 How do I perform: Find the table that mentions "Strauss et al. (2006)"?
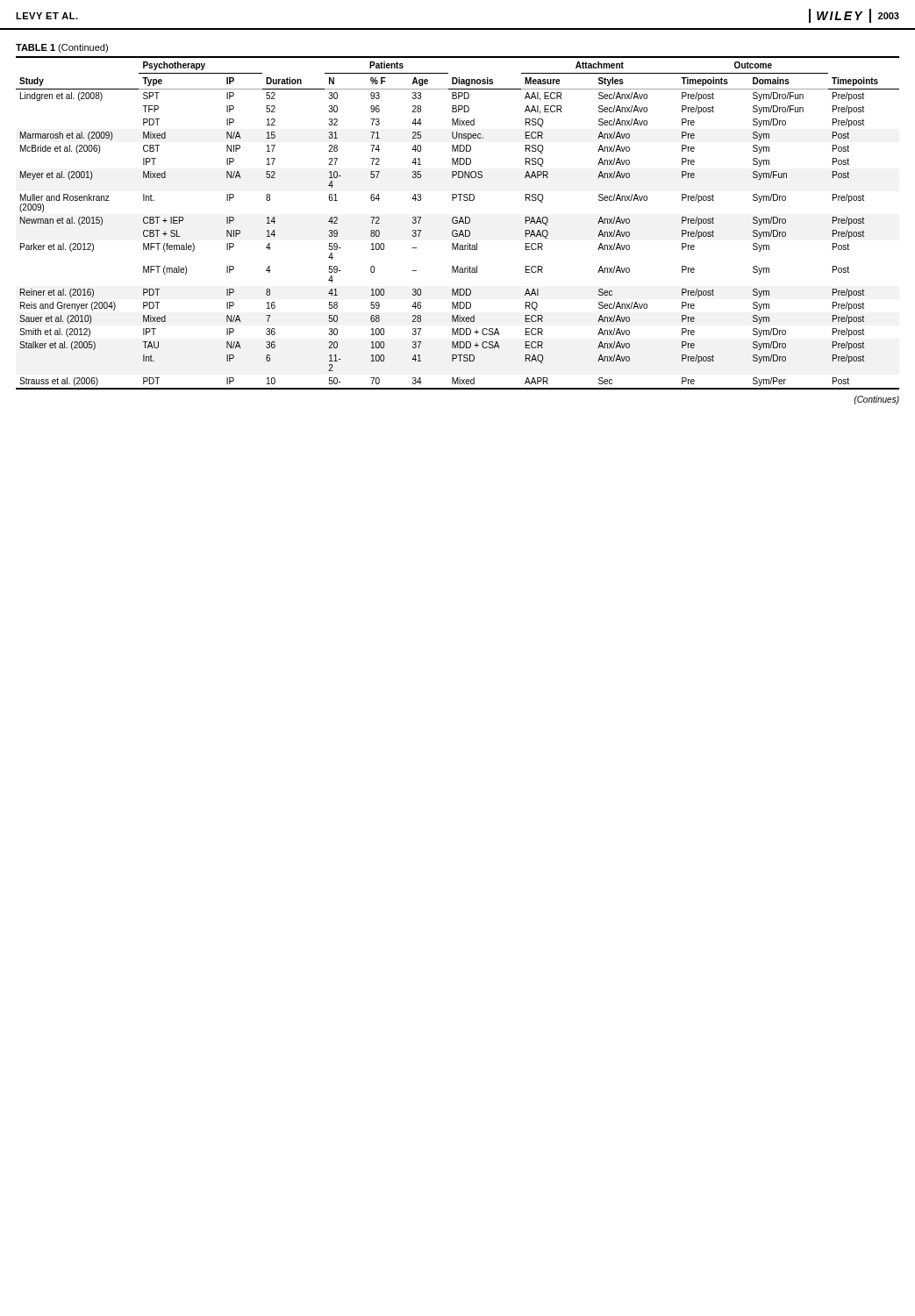pyautogui.click(x=458, y=223)
